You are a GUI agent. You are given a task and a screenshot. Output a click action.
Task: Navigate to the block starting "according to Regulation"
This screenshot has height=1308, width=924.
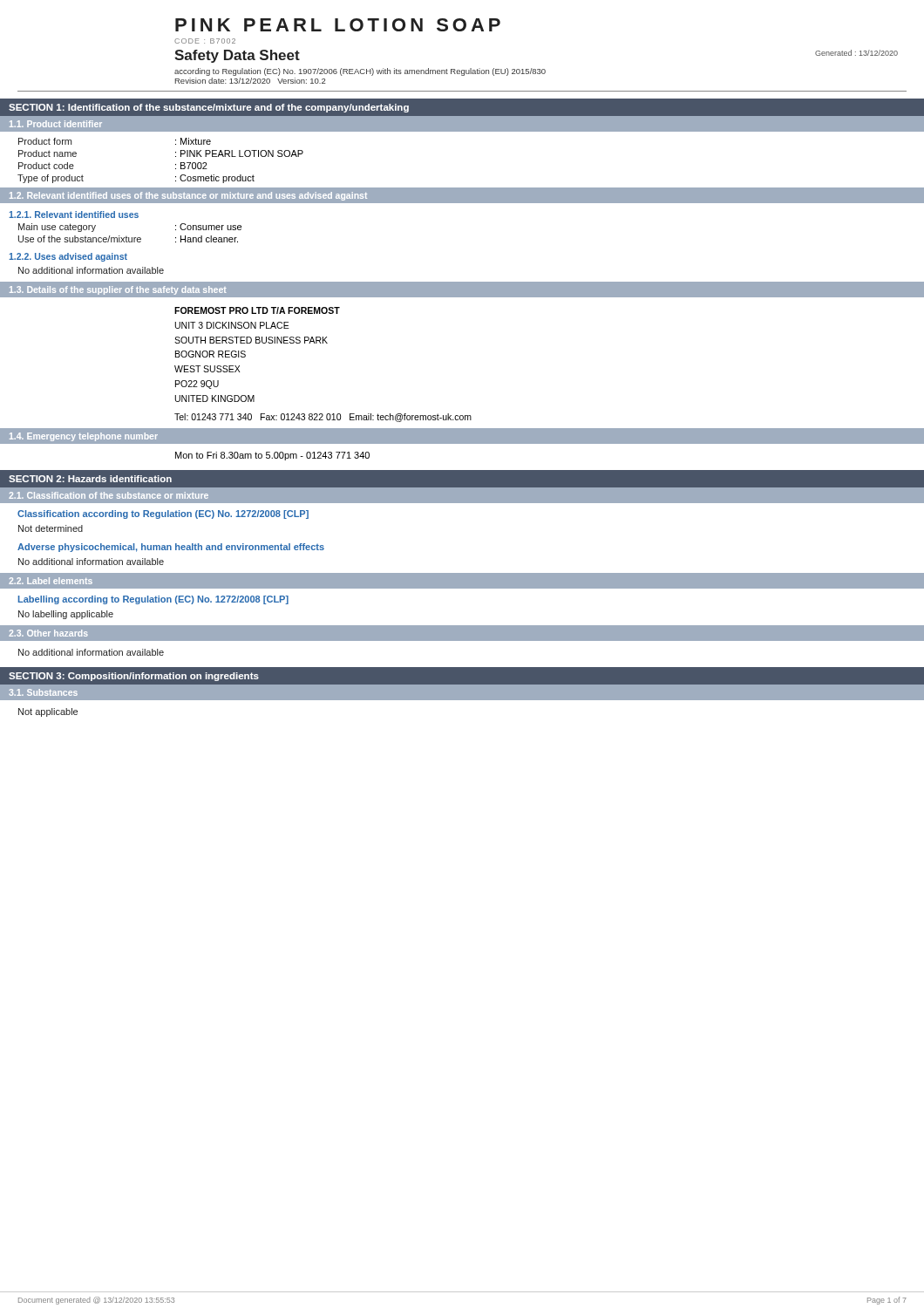[x=360, y=76]
